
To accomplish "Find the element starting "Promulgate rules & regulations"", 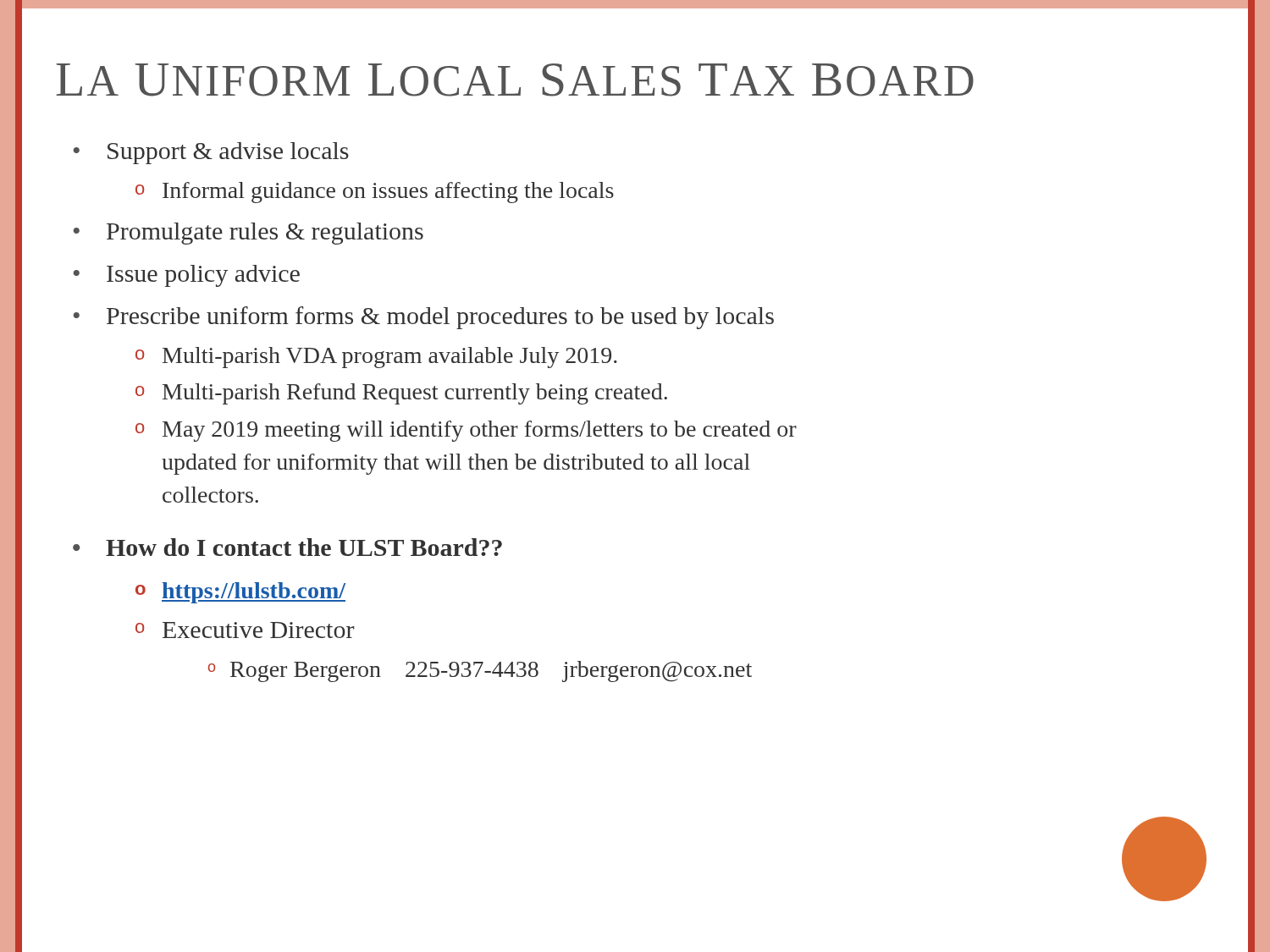I will click(248, 234).
